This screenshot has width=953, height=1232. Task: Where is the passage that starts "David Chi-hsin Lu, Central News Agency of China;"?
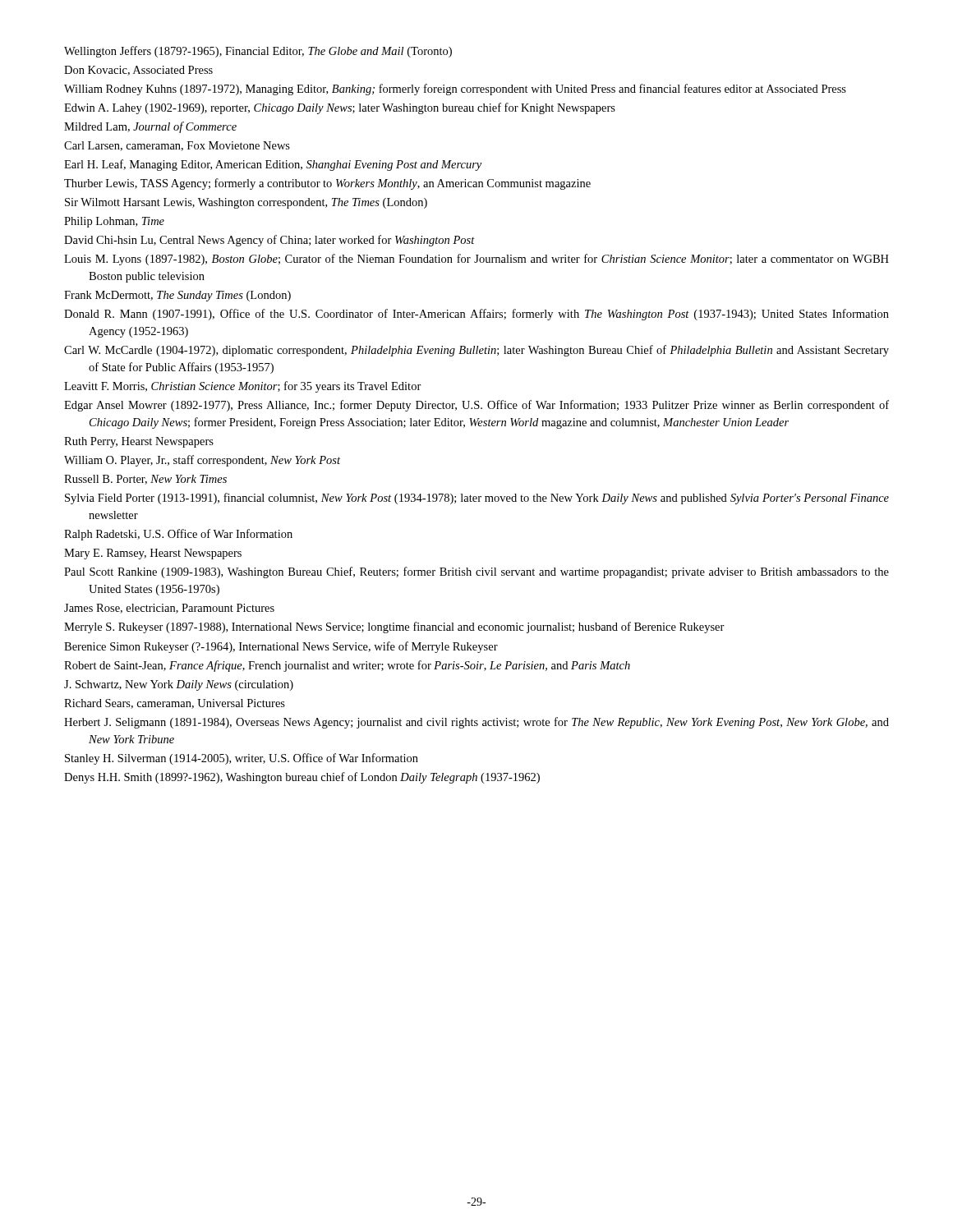tap(269, 240)
